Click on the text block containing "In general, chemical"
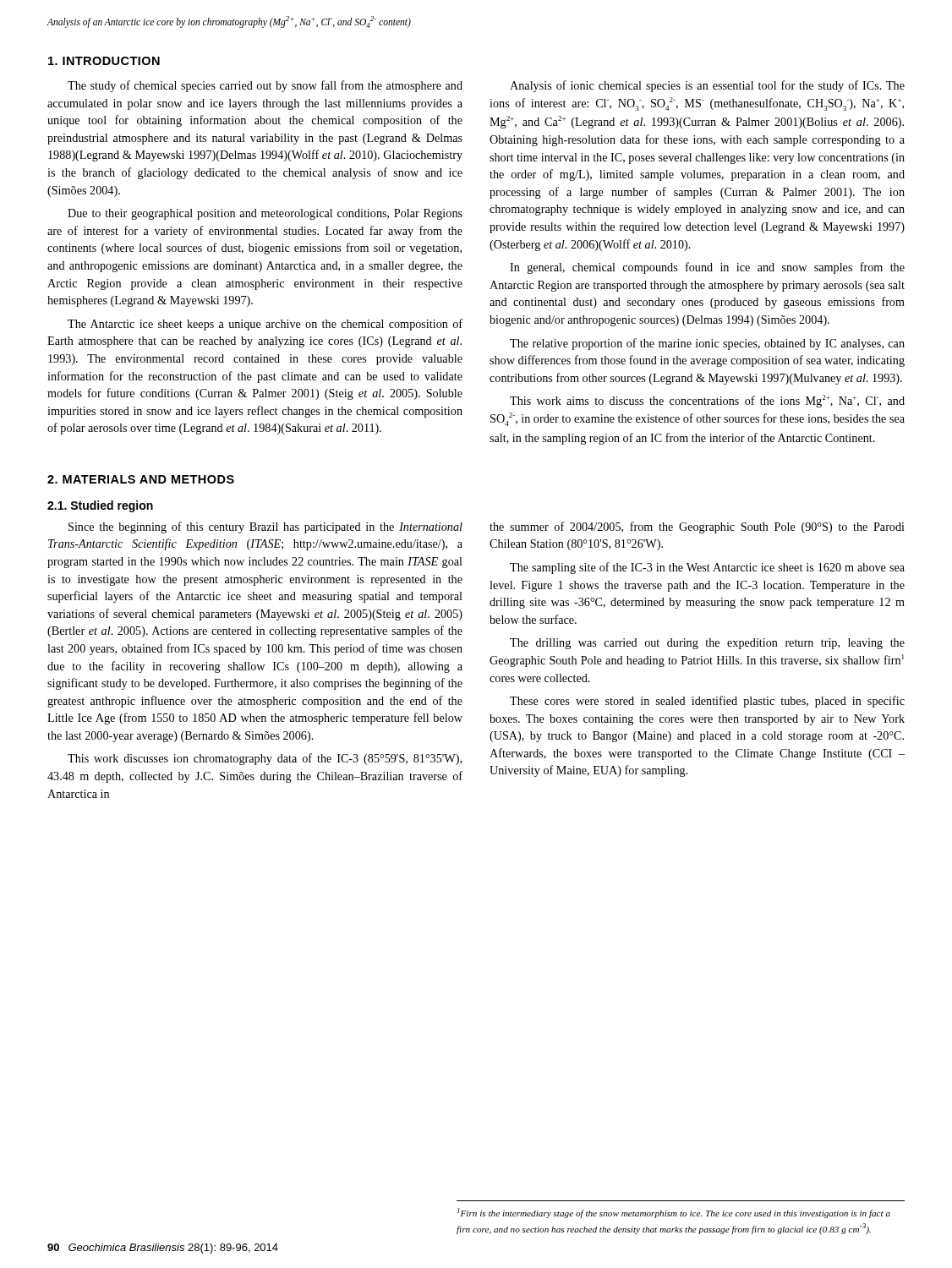The height and width of the screenshot is (1268, 952). [x=697, y=294]
